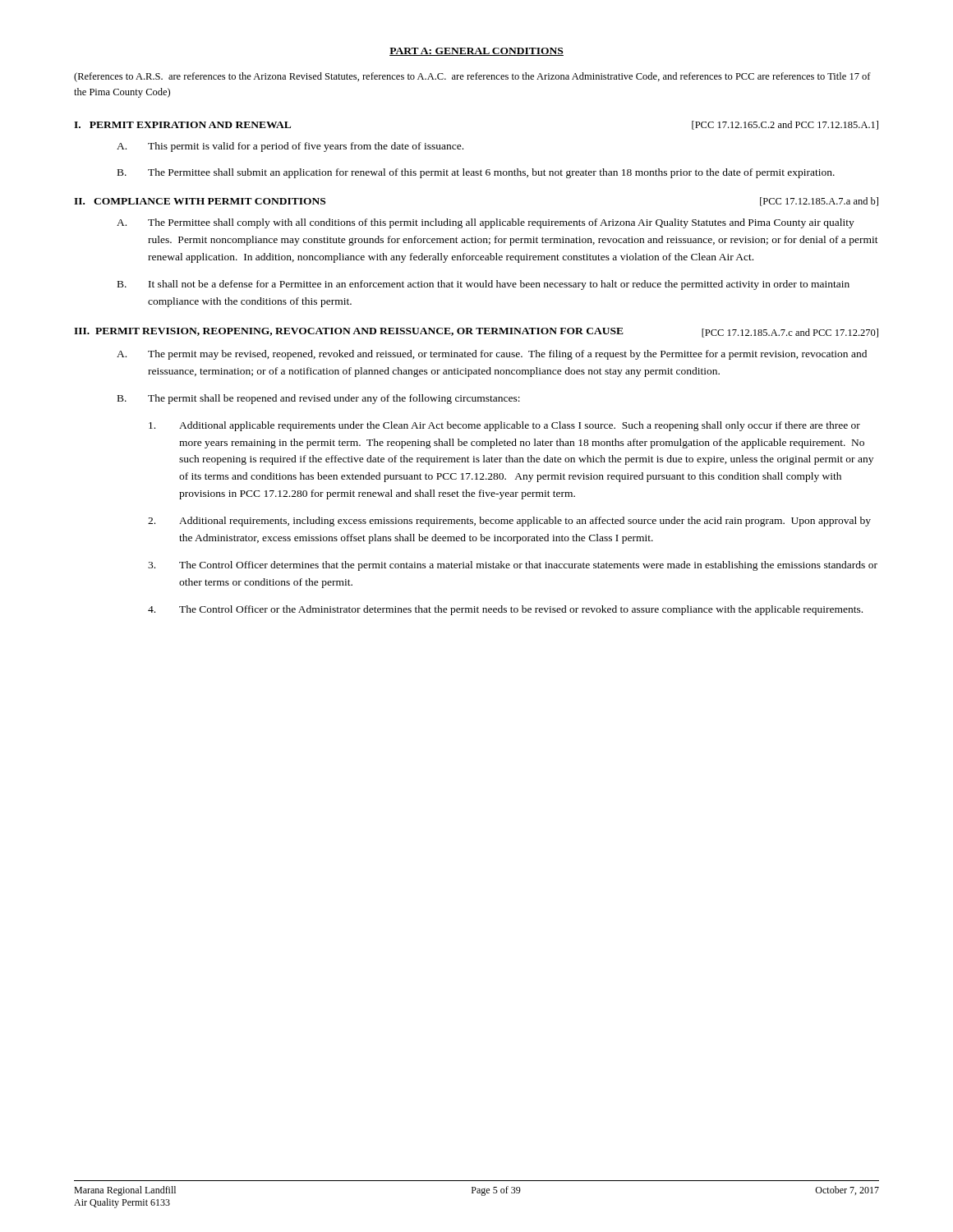Locate the block of text that opens with "B. The Permittee shall submit"
The image size is (953, 1232).
[x=498, y=173]
